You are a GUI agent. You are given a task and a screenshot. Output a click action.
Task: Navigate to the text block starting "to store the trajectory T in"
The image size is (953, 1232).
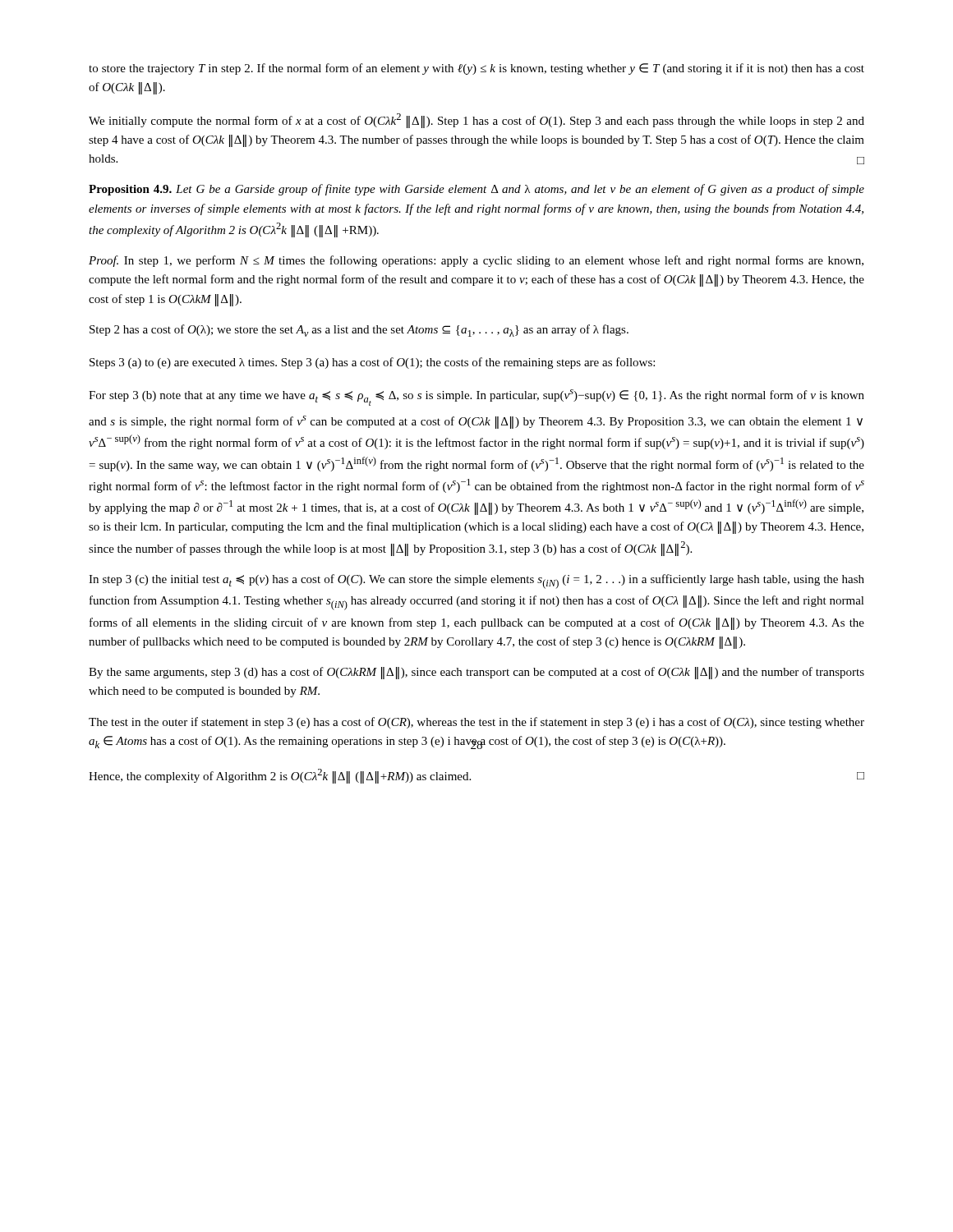pos(476,78)
